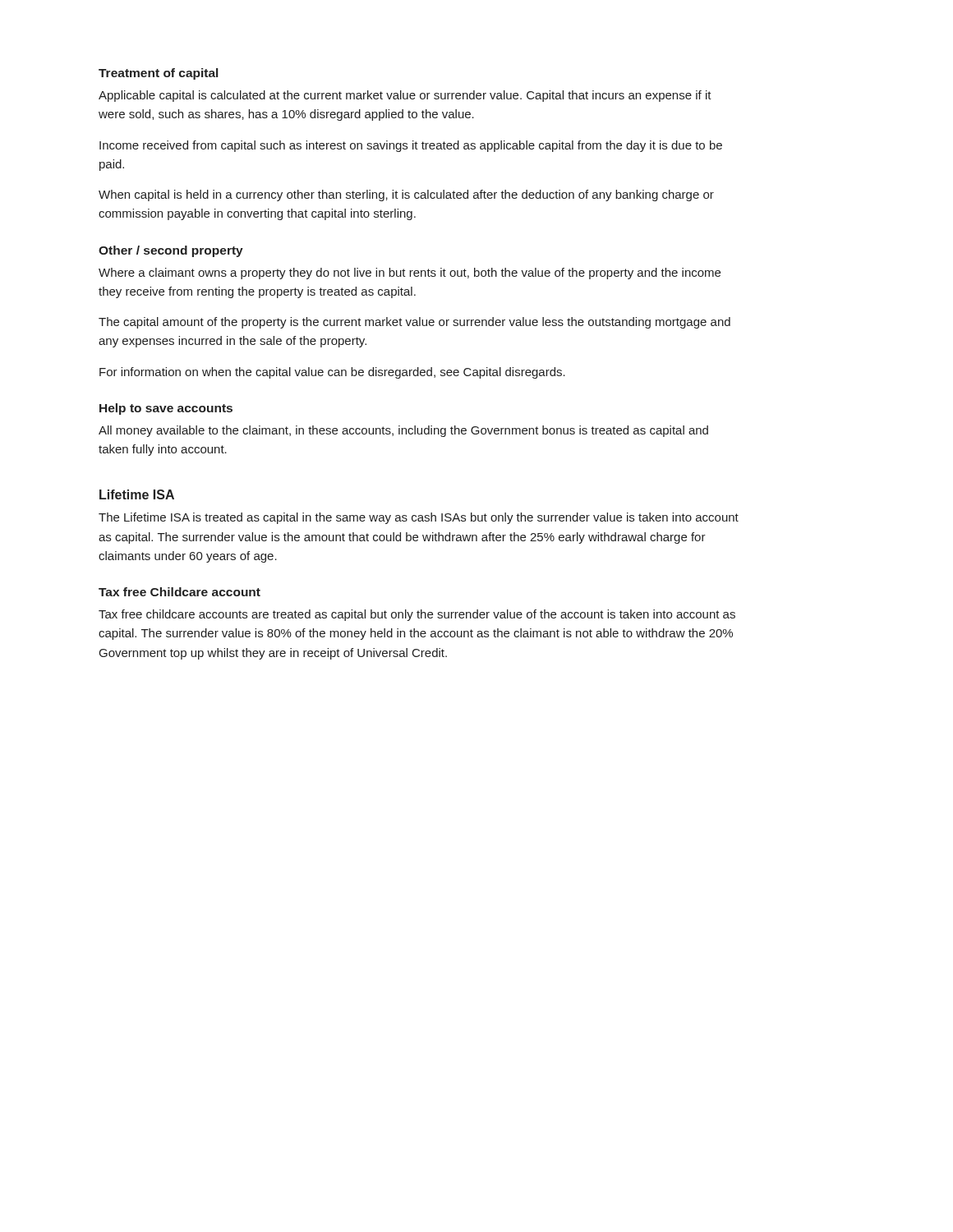953x1232 pixels.
Task: Locate the region starting "Income received from"
Action: pos(411,154)
